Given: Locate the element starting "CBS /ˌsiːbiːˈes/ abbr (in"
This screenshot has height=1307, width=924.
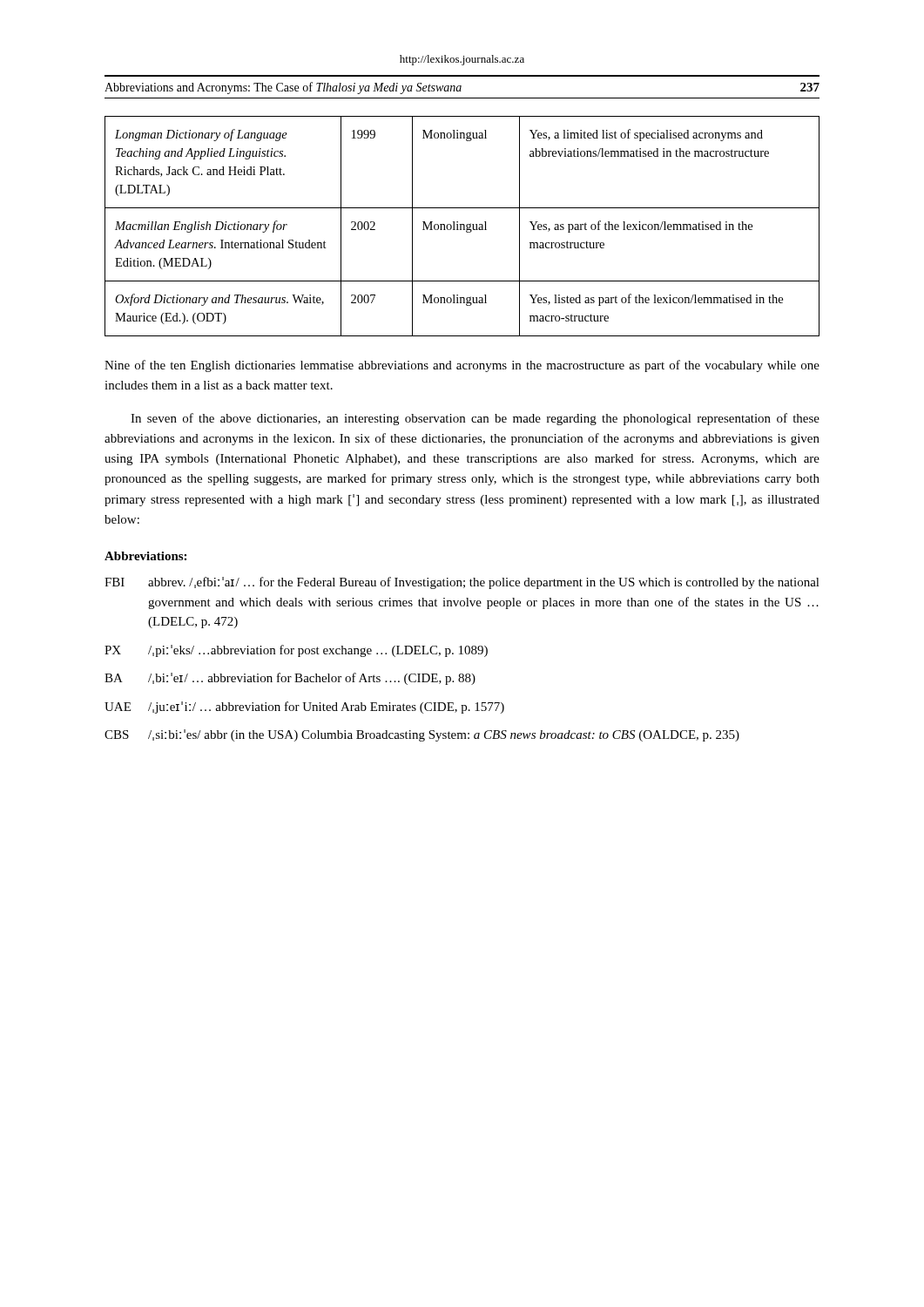Looking at the screenshot, I should pos(462,735).
